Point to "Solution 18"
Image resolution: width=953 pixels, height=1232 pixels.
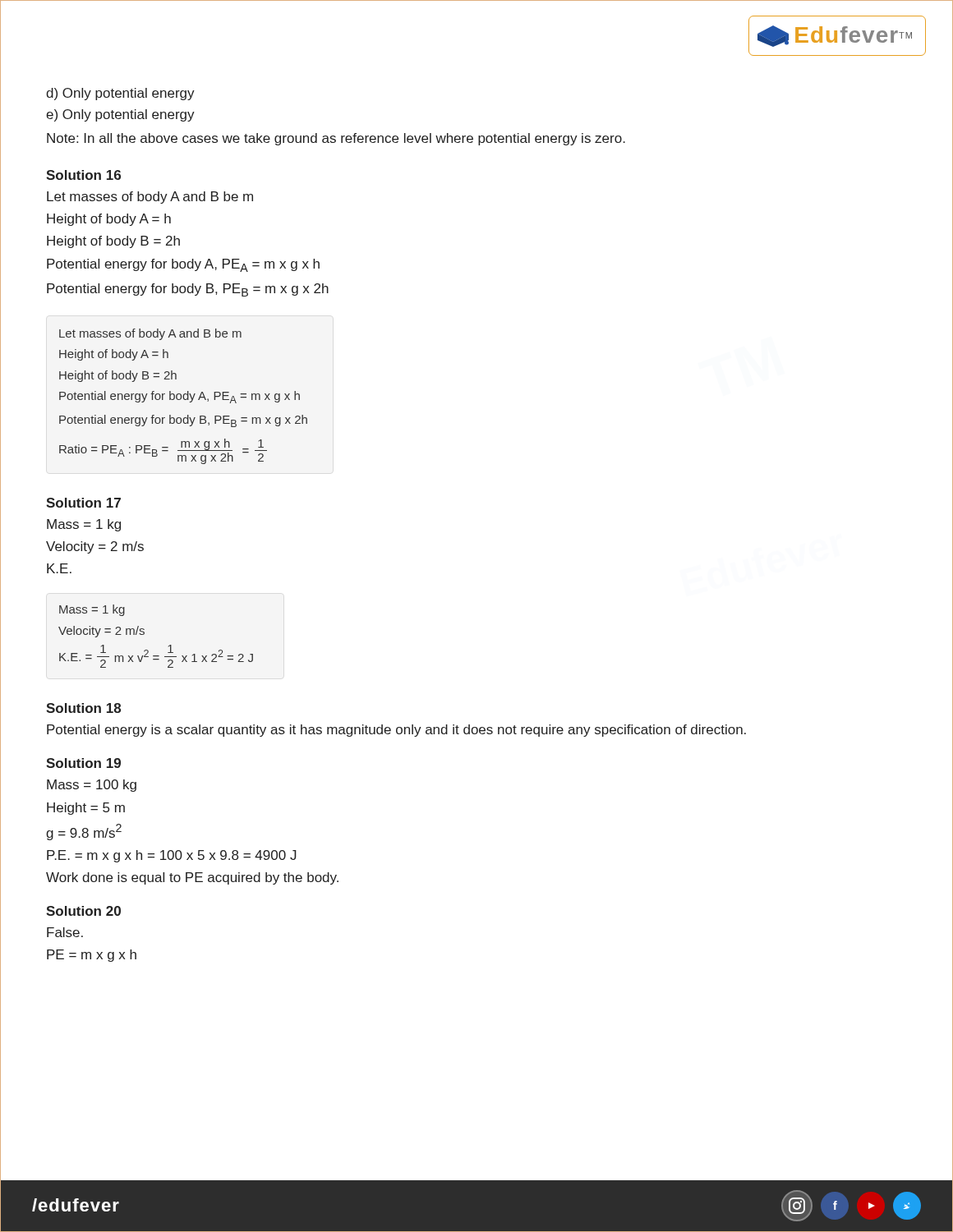tap(84, 709)
